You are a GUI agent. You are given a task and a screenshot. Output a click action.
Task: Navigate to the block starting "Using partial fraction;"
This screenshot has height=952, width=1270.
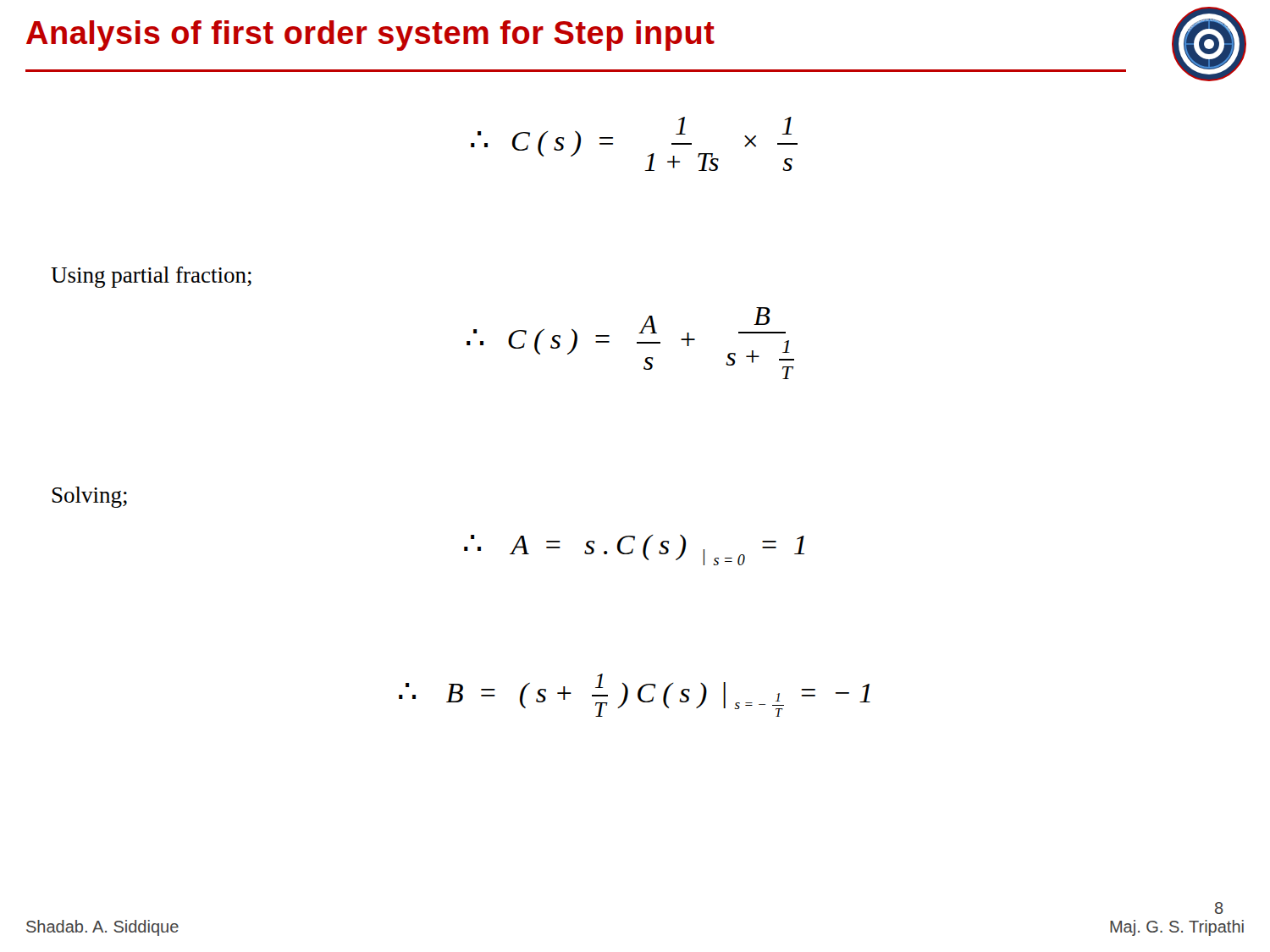click(x=152, y=275)
